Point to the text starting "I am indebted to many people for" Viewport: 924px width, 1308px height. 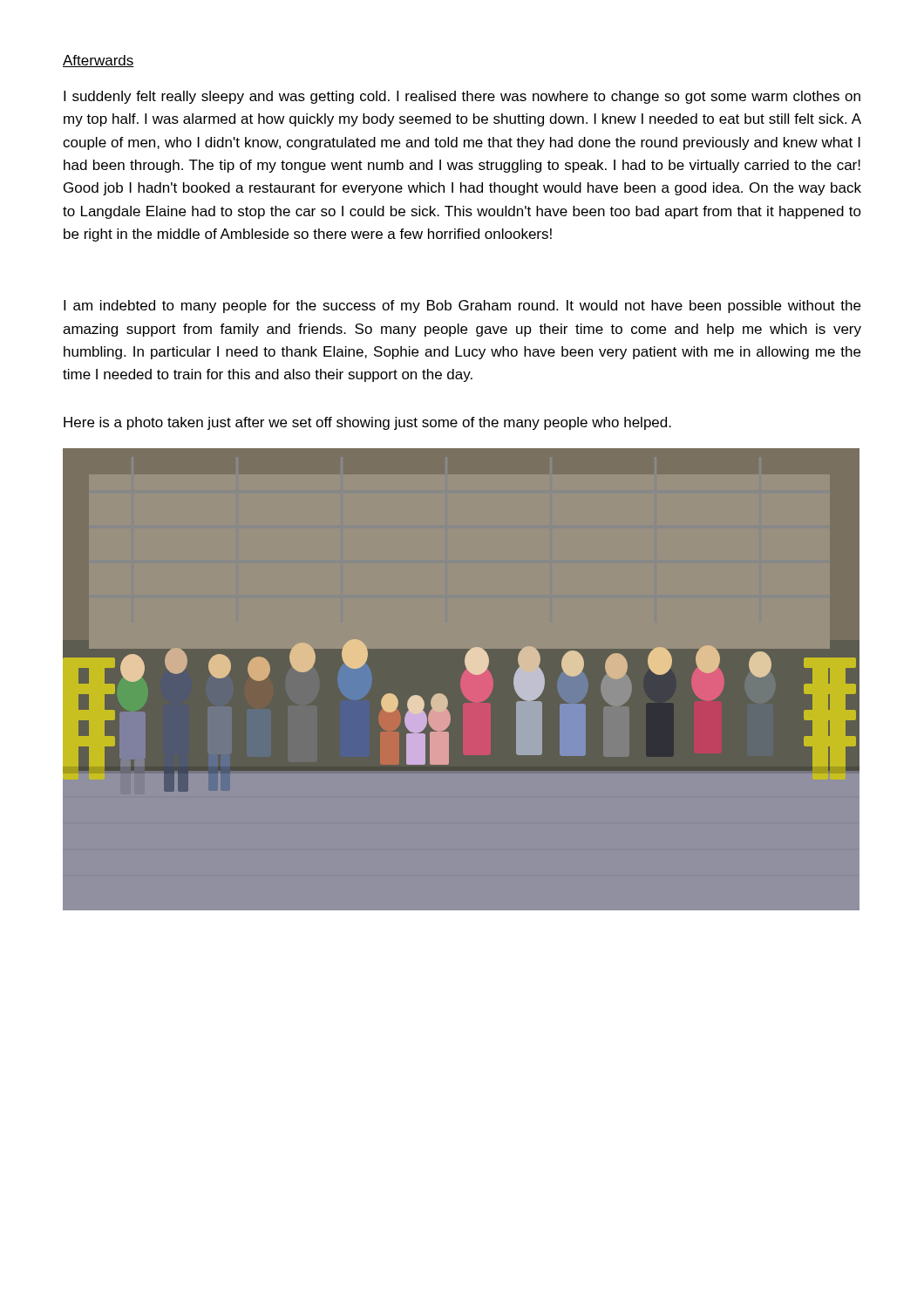462,340
